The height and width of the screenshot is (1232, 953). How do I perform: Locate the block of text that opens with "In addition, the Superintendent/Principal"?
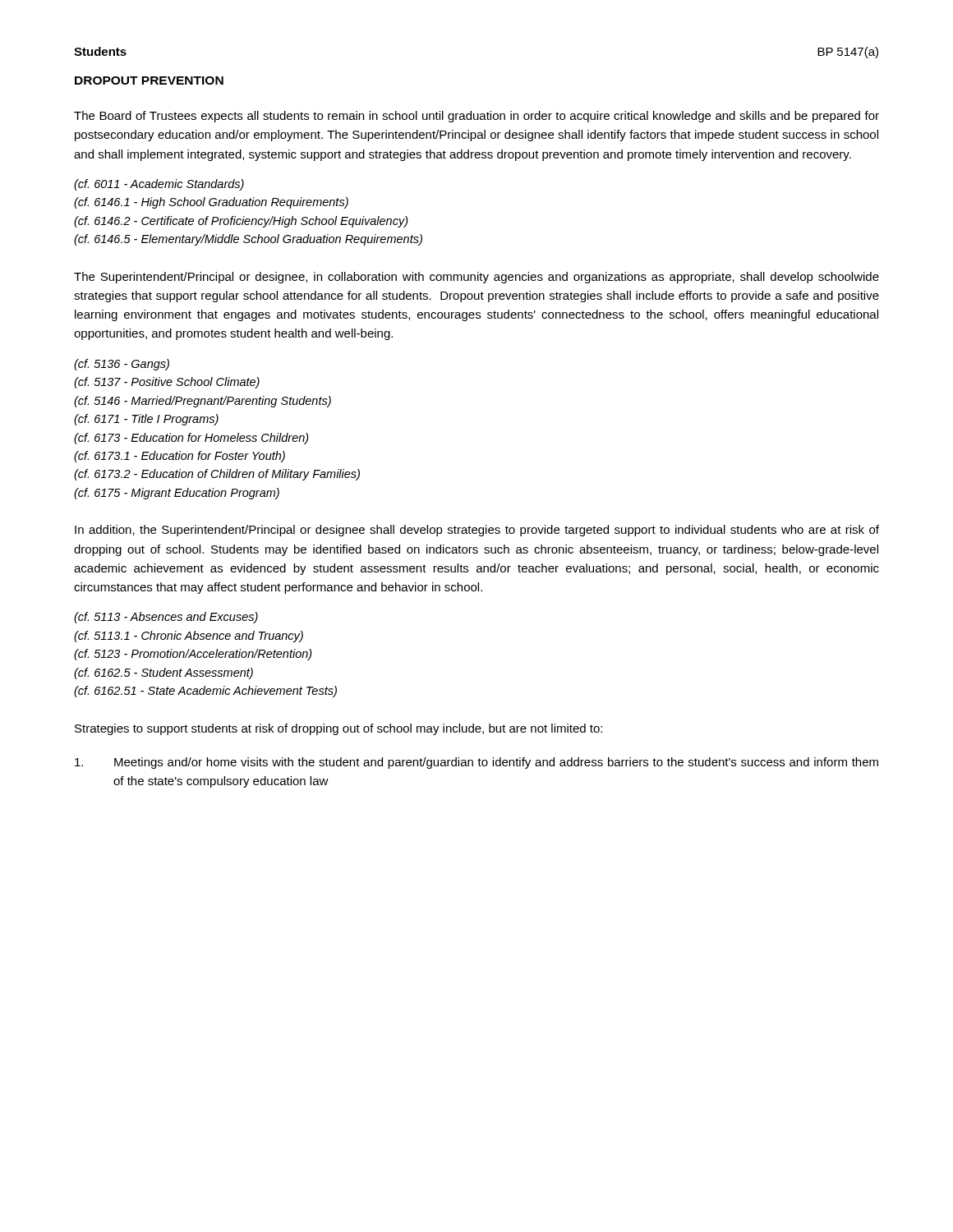coord(476,558)
